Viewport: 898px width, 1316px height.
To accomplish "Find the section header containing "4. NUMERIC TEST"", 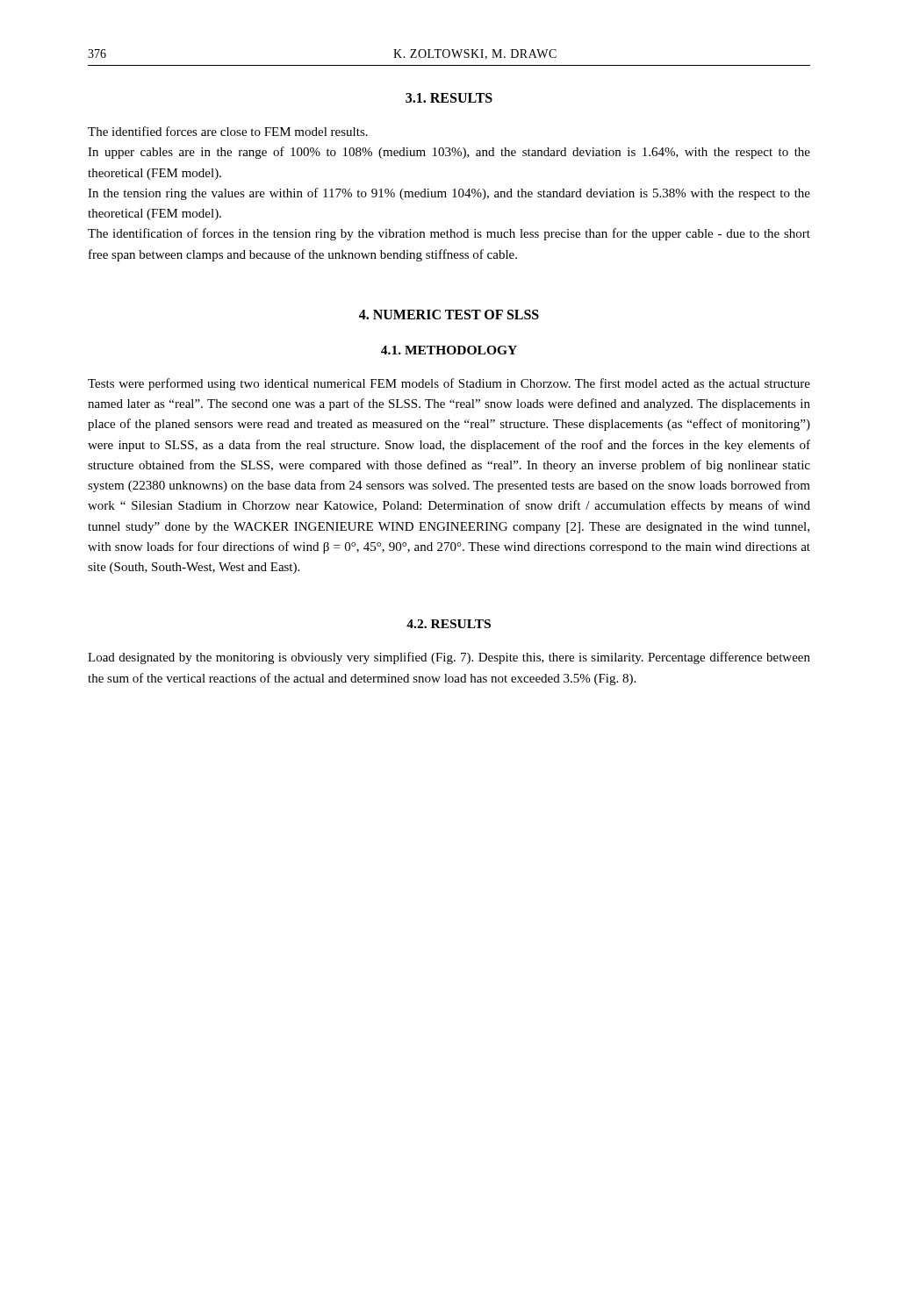I will [x=449, y=314].
